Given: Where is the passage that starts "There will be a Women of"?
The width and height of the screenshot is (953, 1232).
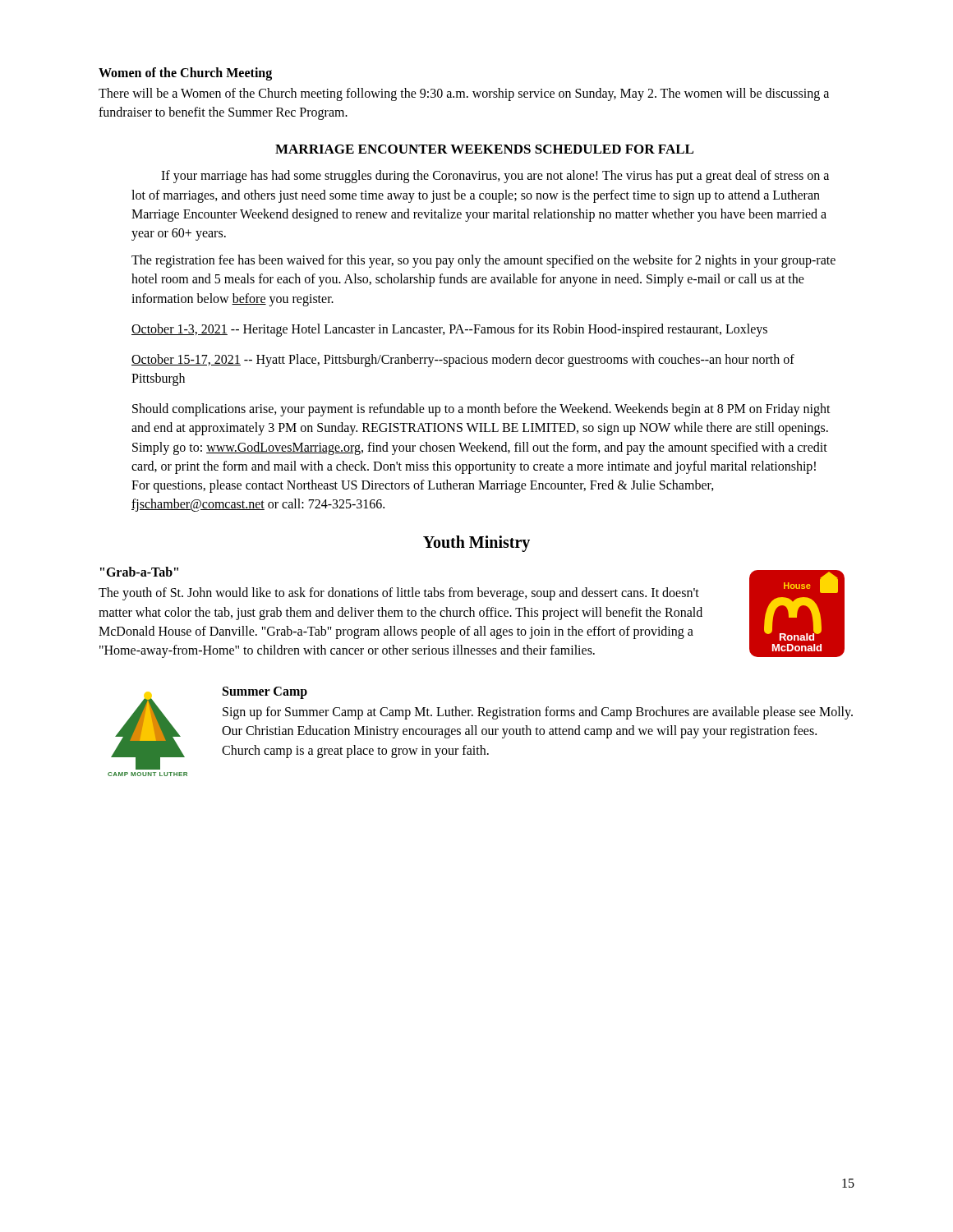Looking at the screenshot, I should click(476, 103).
